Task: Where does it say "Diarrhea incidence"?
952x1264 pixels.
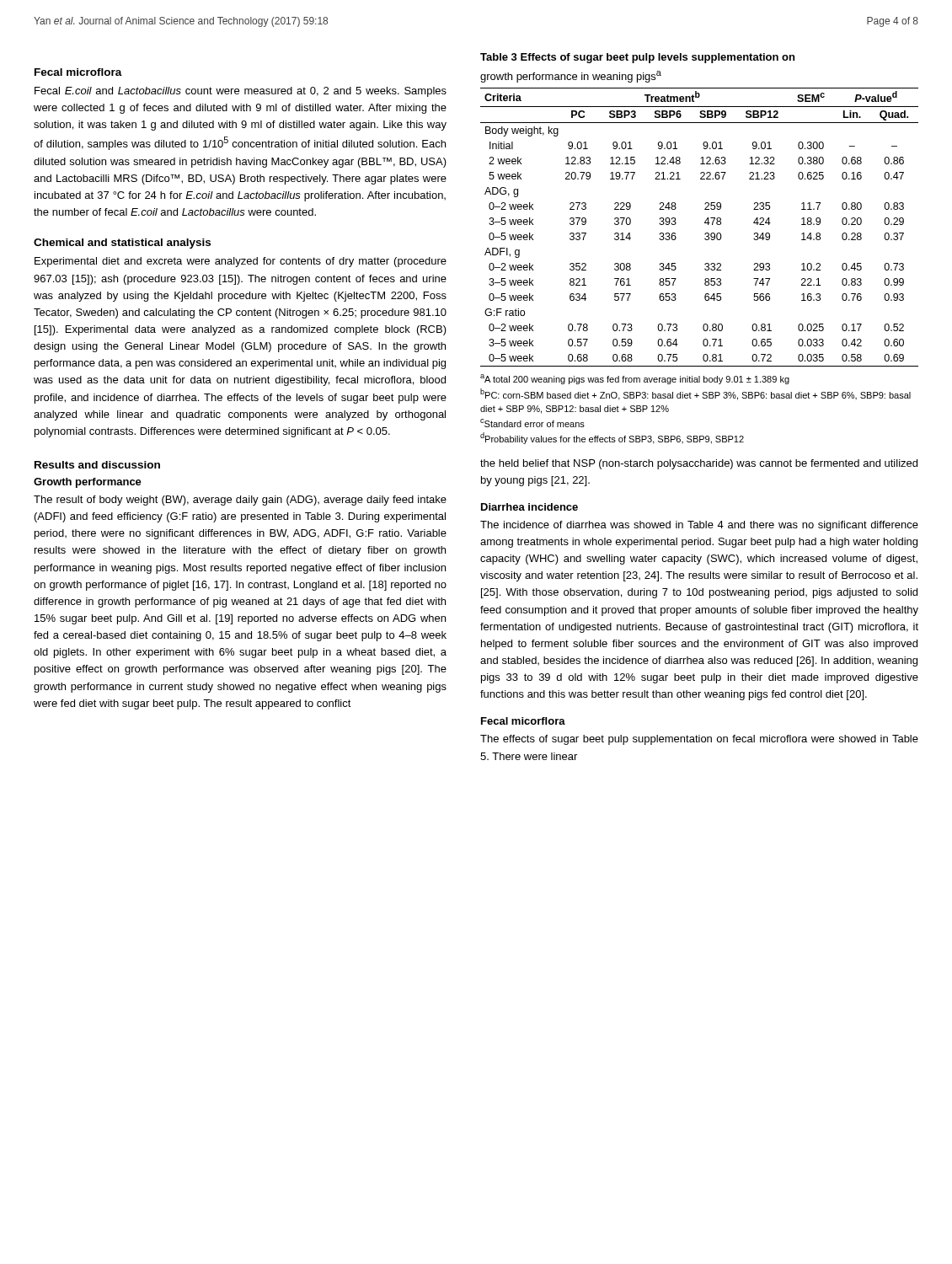Action: (x=529, y=507)
